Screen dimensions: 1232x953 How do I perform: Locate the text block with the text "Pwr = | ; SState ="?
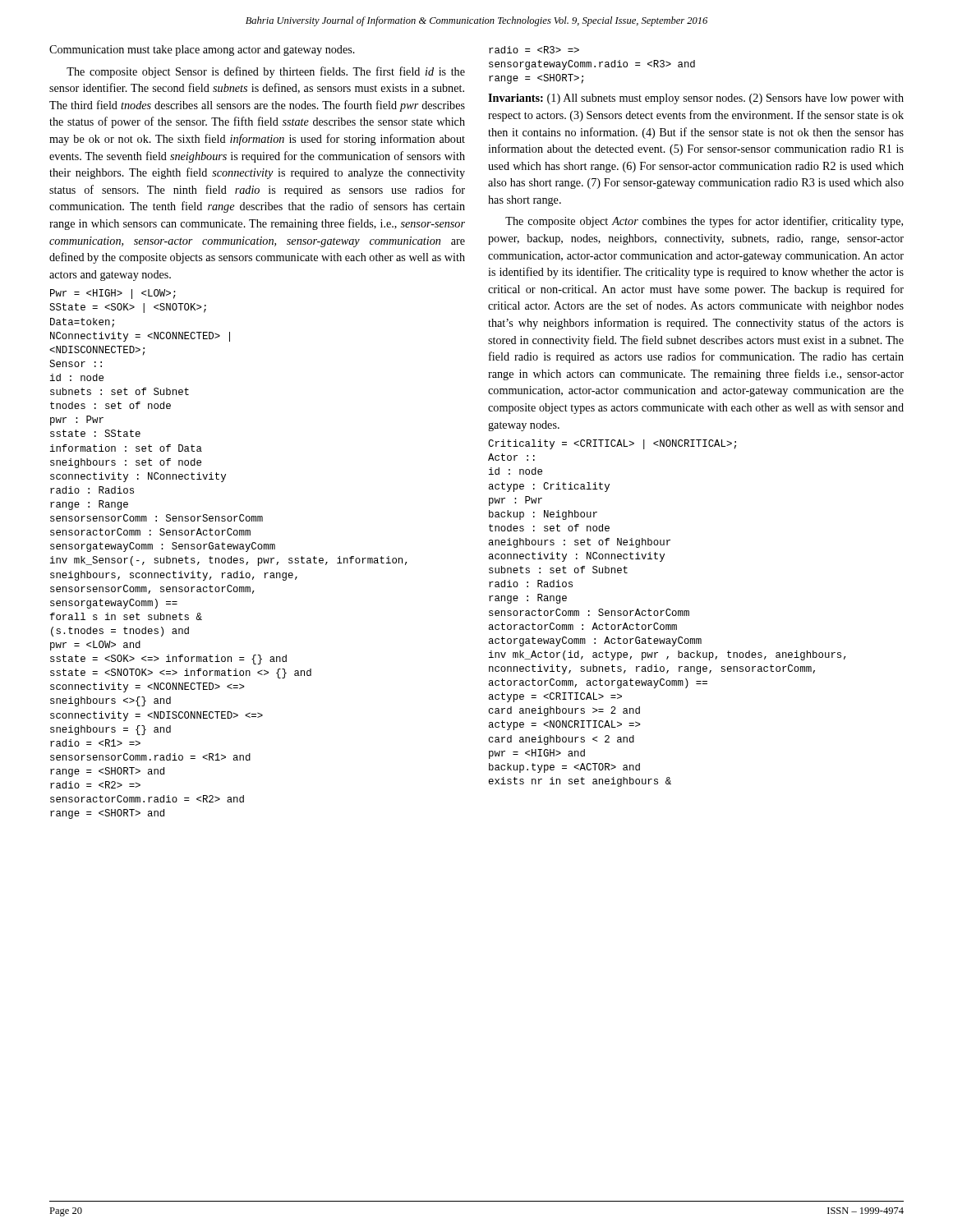pyautogui.click(x=257, y=555)
